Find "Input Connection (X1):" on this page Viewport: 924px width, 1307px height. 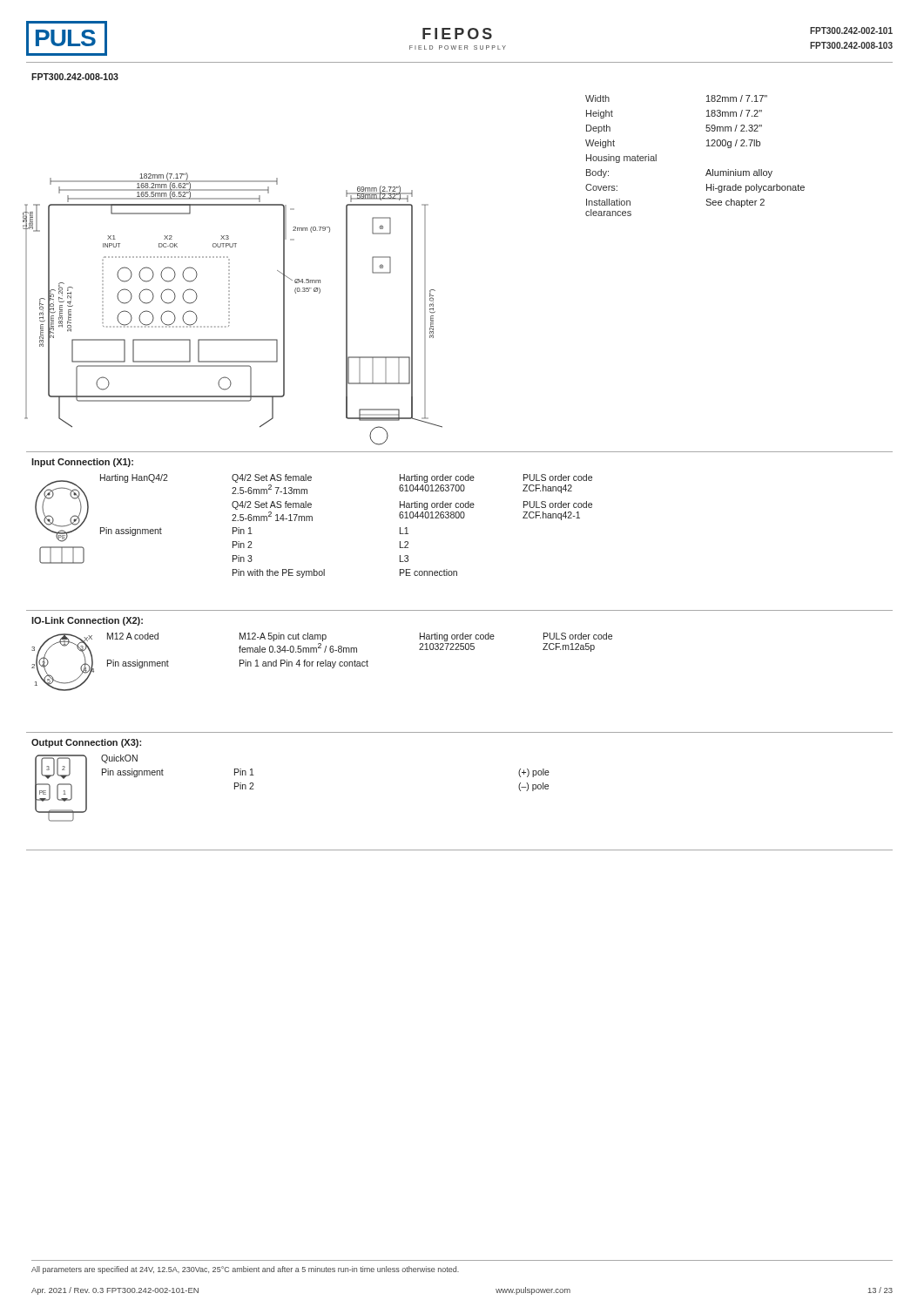point(83,462)
